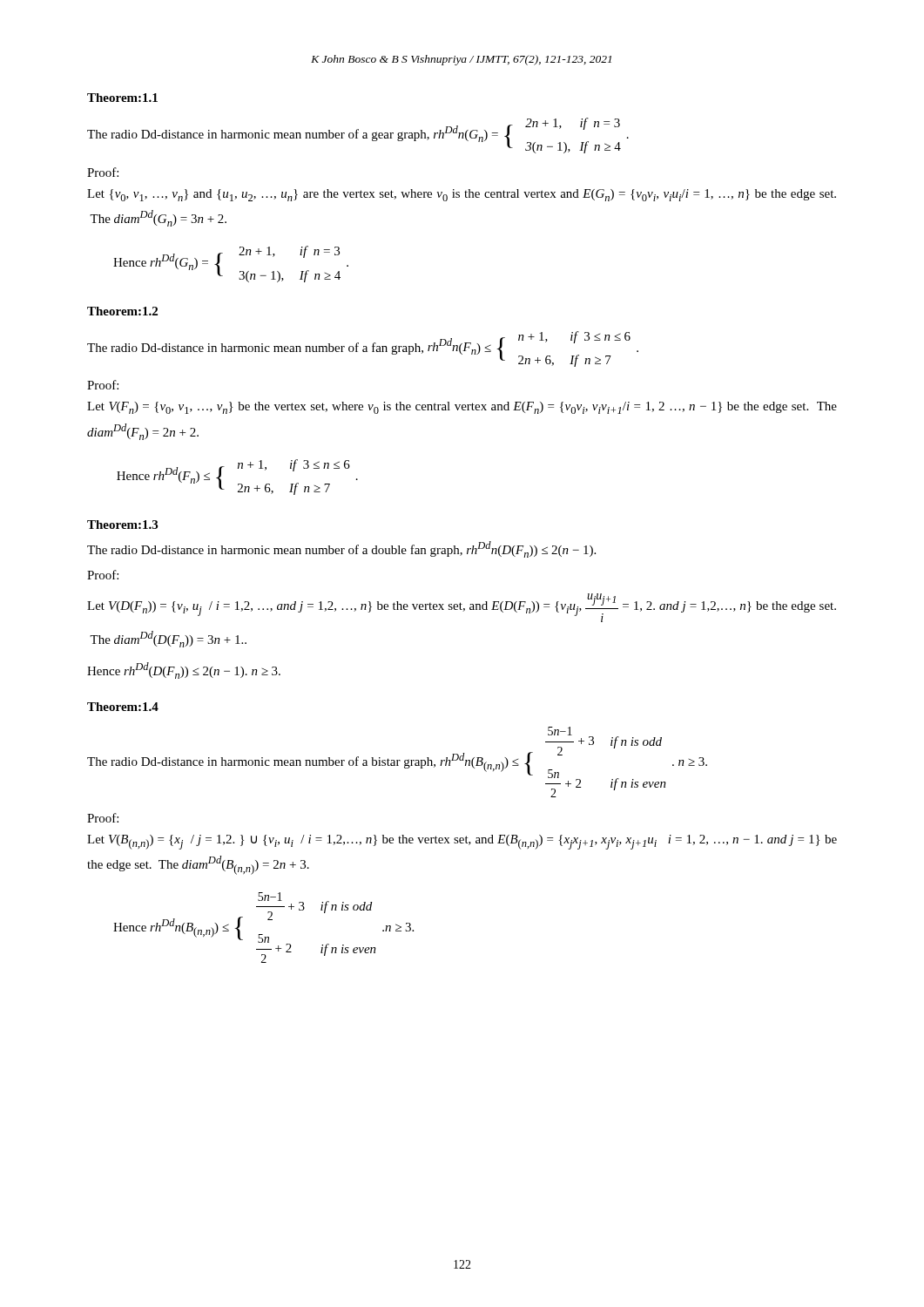
Task: Locate the formula that says "Hence rhDd(Fn) ≤ { n"
Action: pyautogui.click(x=236, y=477)
